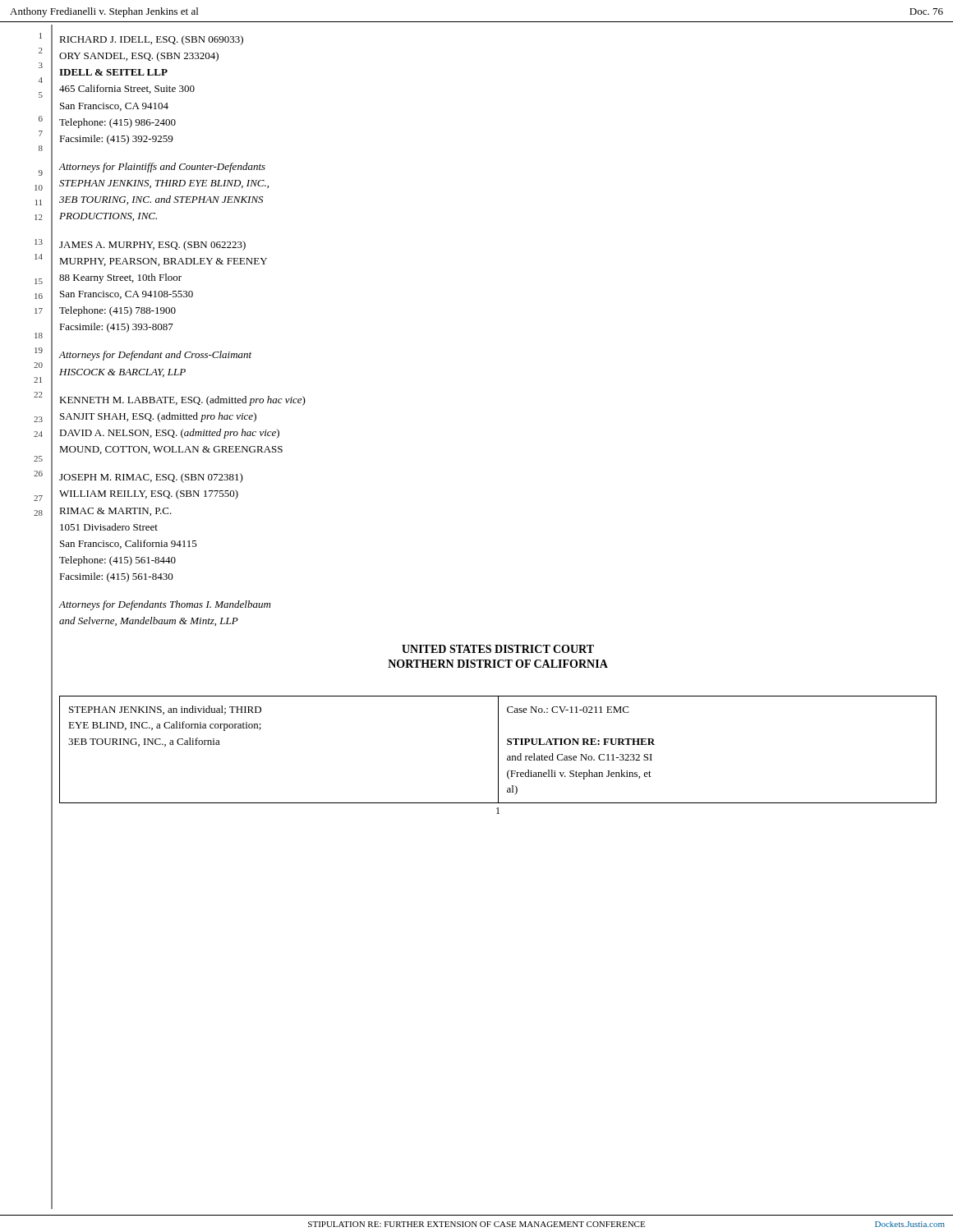Viewport: 953px width, 1232px height.
Task: Point to the element starting "Attorneys for Defendants Thomas I."
Action: tap(165, 613)
